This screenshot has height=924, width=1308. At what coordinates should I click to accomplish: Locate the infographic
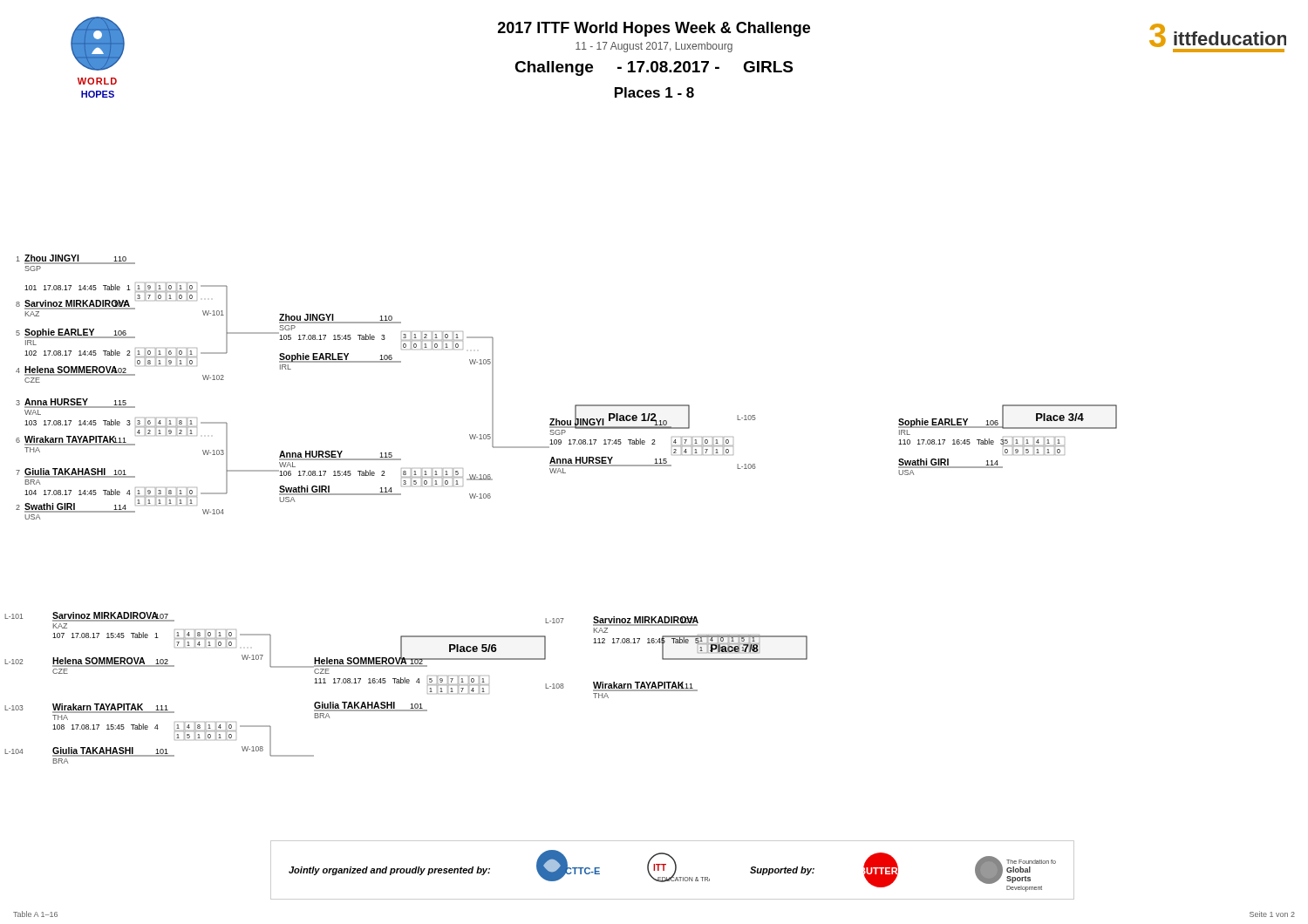672,870
